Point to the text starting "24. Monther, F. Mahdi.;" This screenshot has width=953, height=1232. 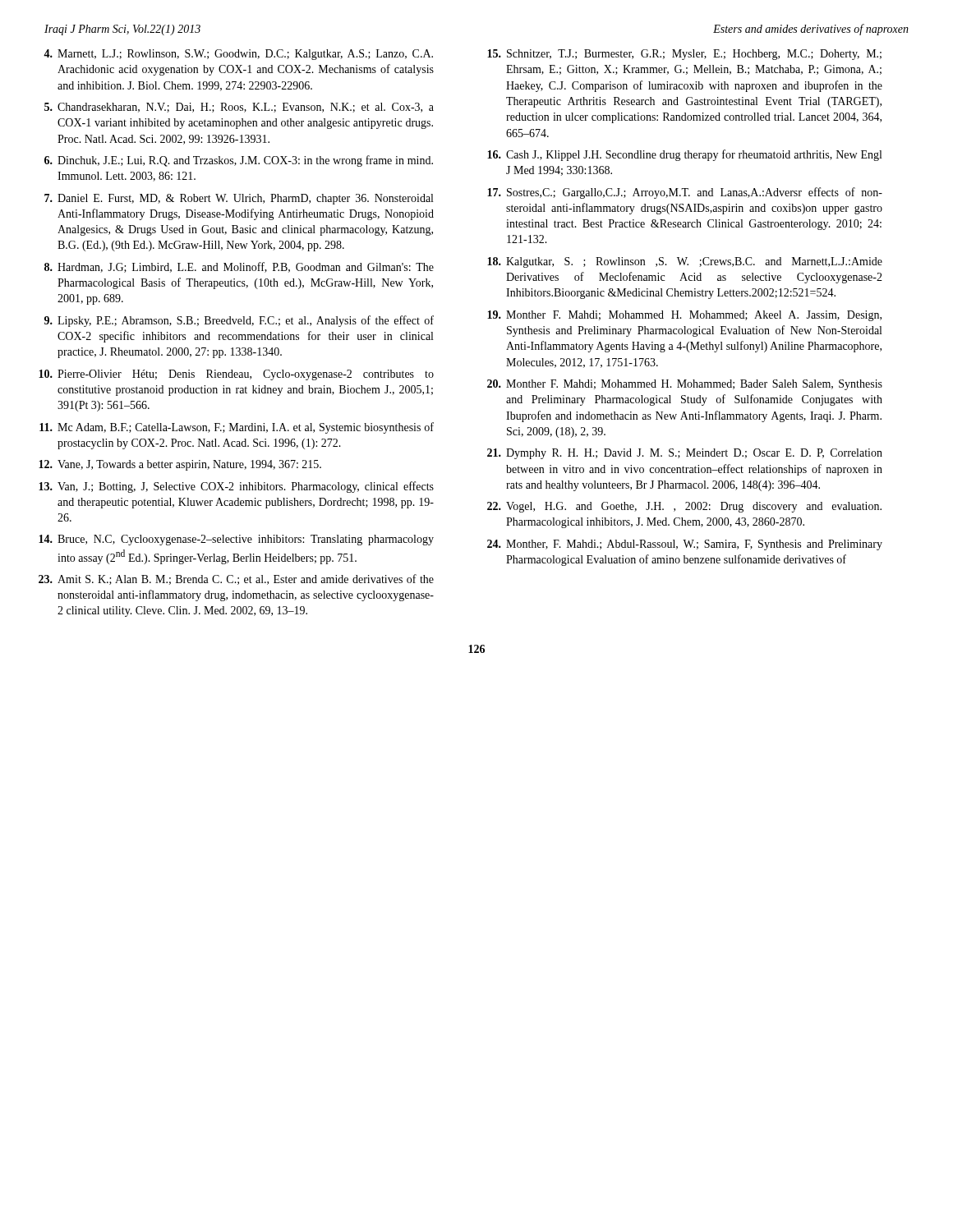pyautogui.click(x=681, y=552)
